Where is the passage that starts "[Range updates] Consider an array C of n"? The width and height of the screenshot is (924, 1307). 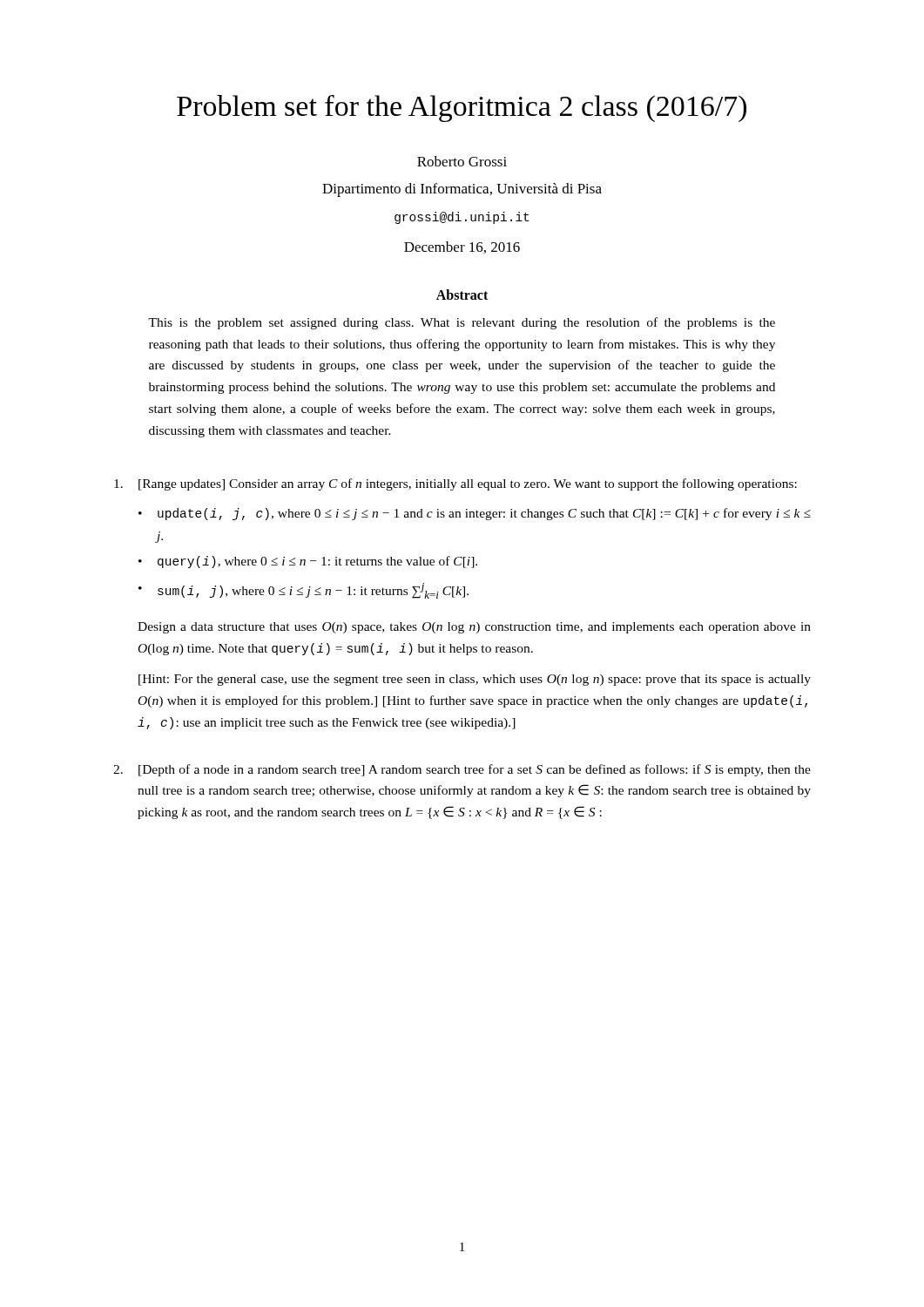(x=462, y=608)
